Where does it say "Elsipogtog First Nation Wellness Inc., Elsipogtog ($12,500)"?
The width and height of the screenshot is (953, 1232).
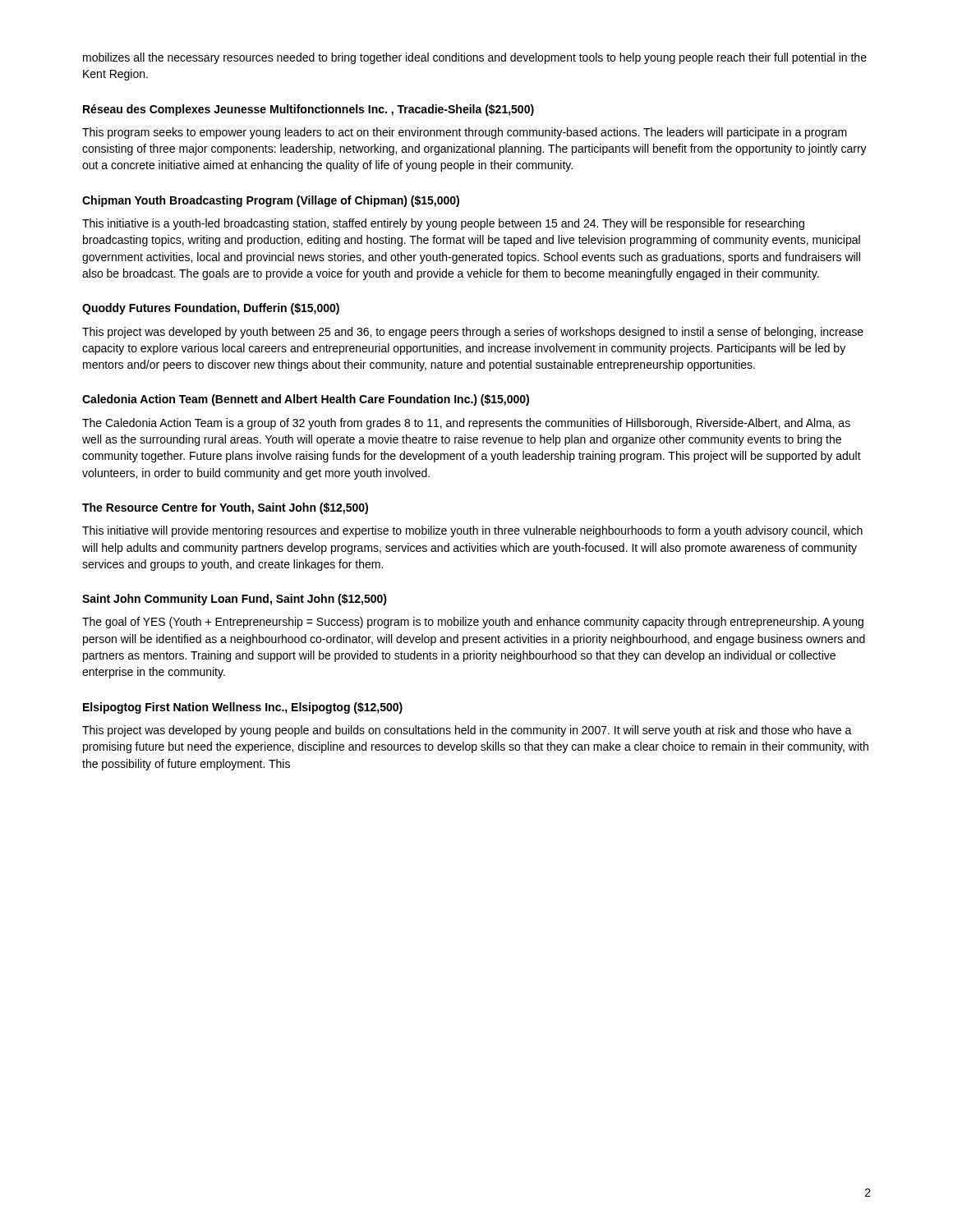point(242,707)
